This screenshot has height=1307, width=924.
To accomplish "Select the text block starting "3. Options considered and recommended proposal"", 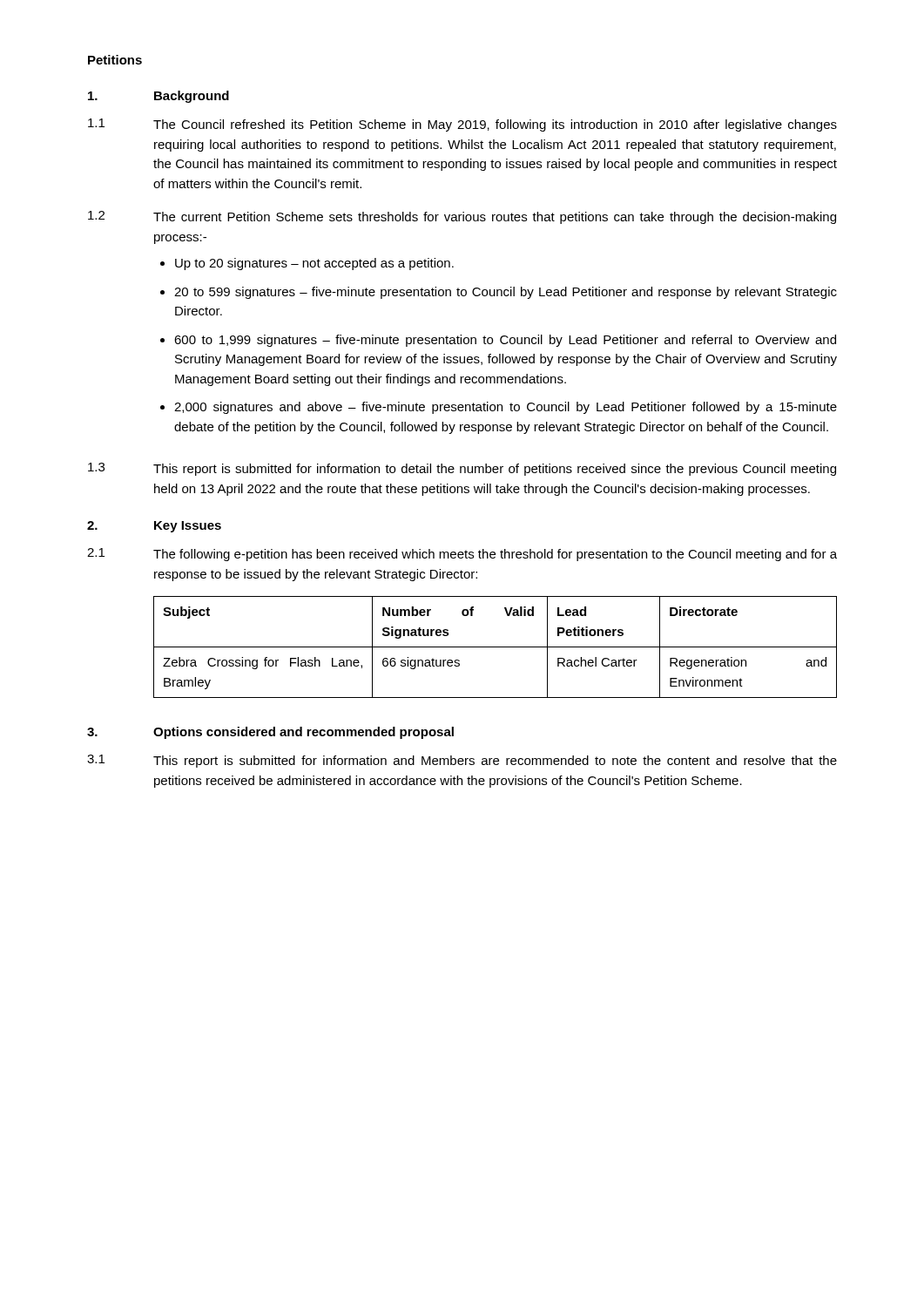I will pos(271,731).
